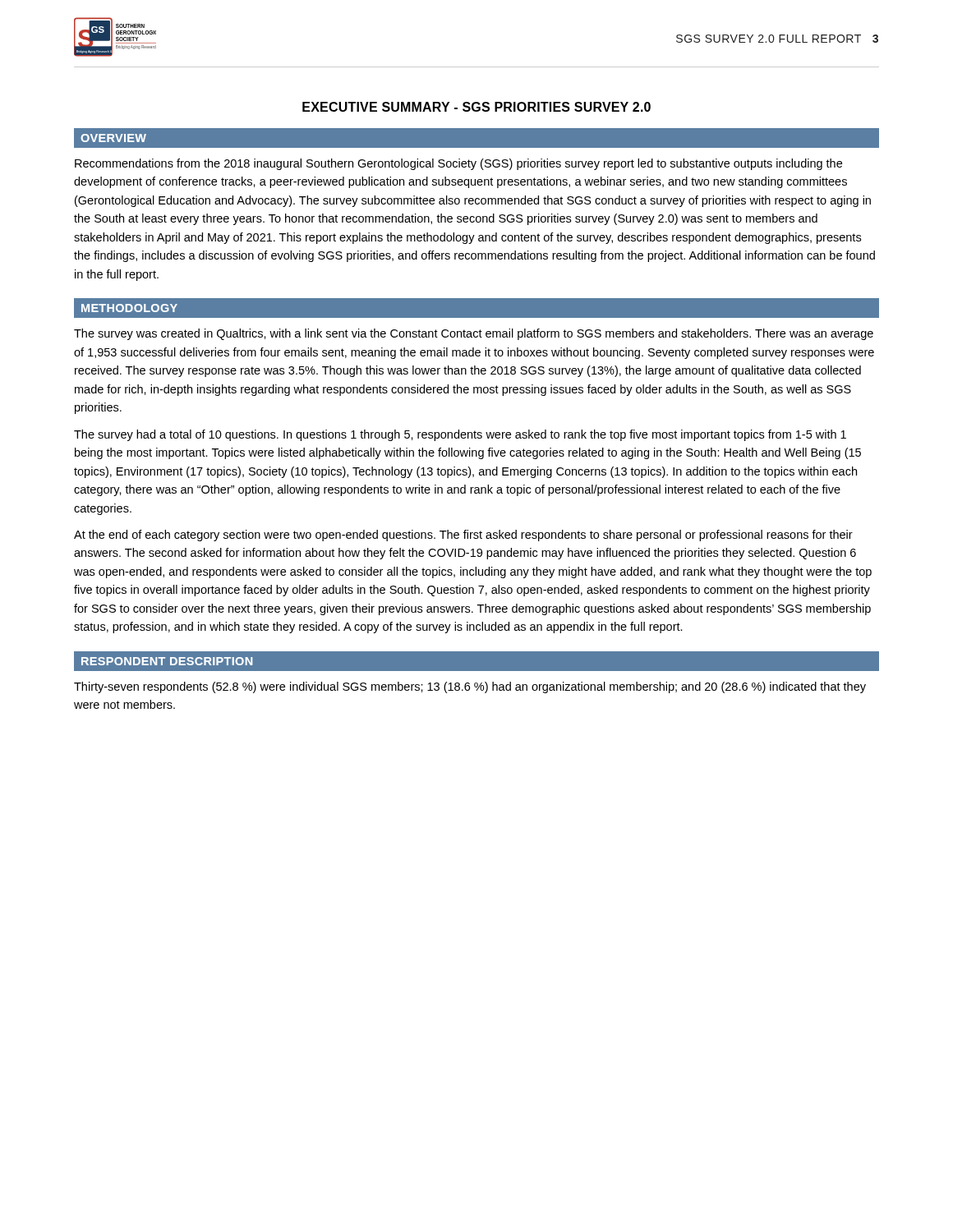This screenshot has height=1232, width=953.
Task: Locate the text block that says "Thirty-seven respondents (52.8"
Action: [x=470, y=696]
